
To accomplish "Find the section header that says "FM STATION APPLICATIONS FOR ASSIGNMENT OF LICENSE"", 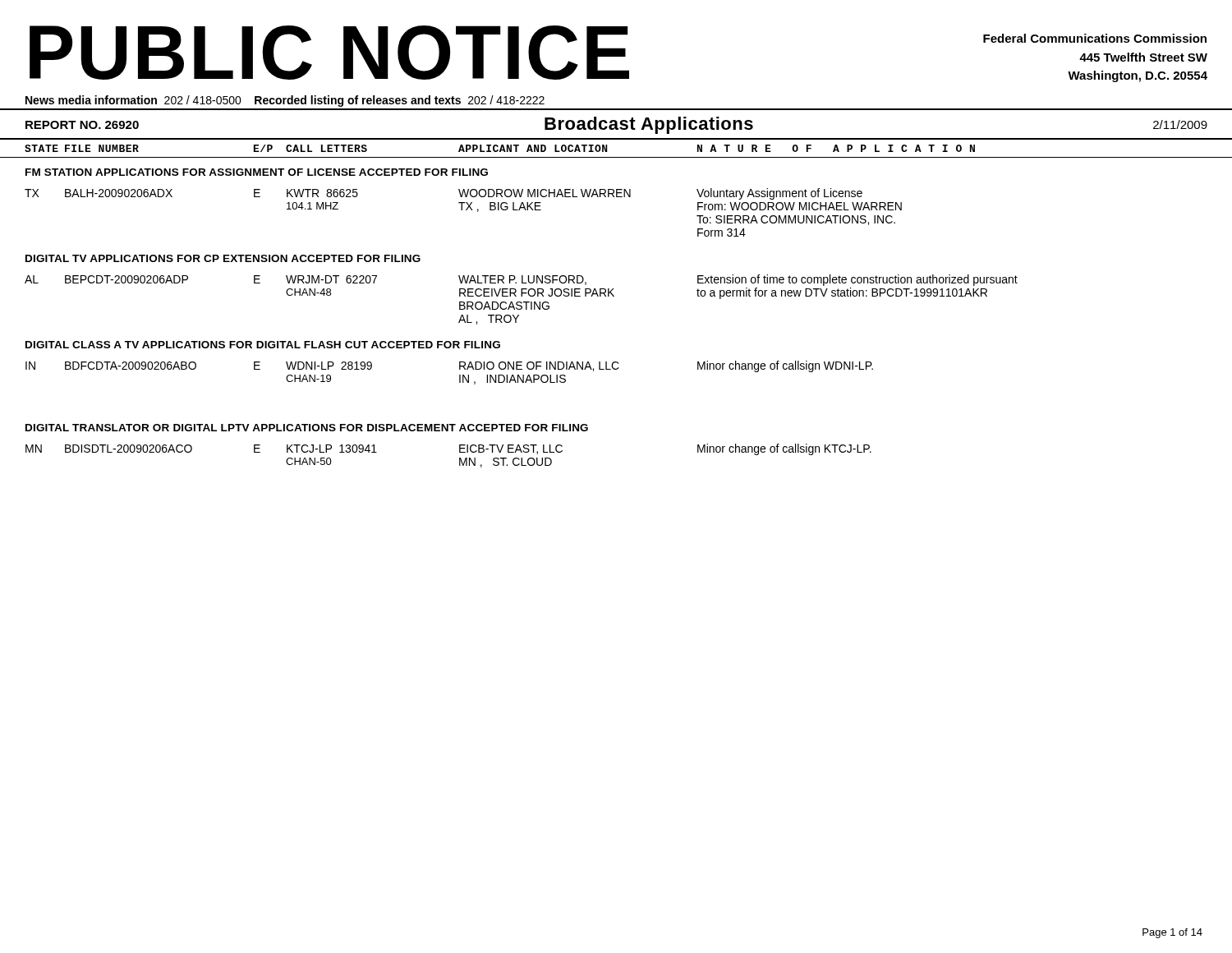I will point(257,172).
